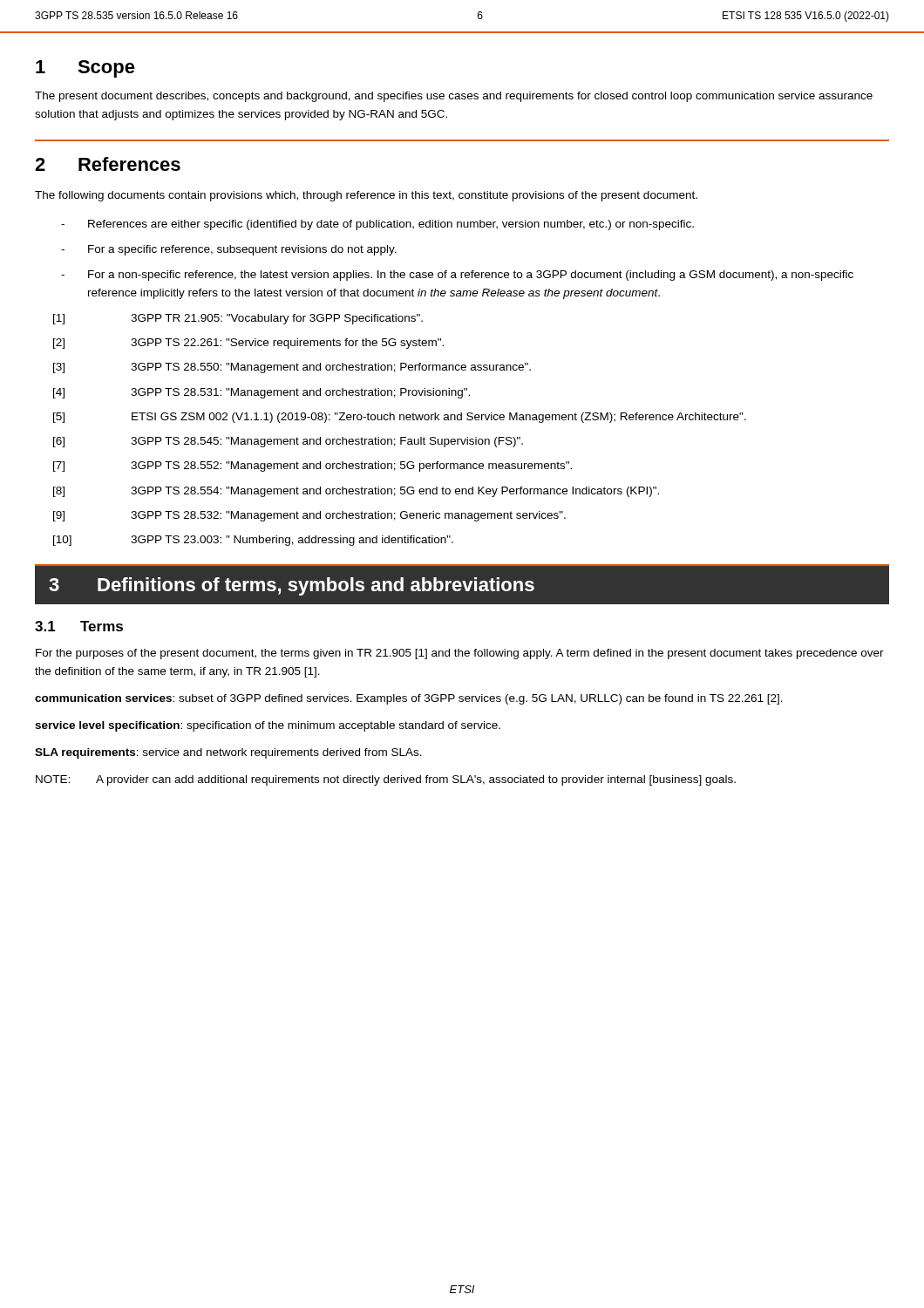Where is the passage that starts "service level specification: specification of the minimum"?
This screenshot has height=1308, width=924.
pyautogui.click(x=268, y=725)
